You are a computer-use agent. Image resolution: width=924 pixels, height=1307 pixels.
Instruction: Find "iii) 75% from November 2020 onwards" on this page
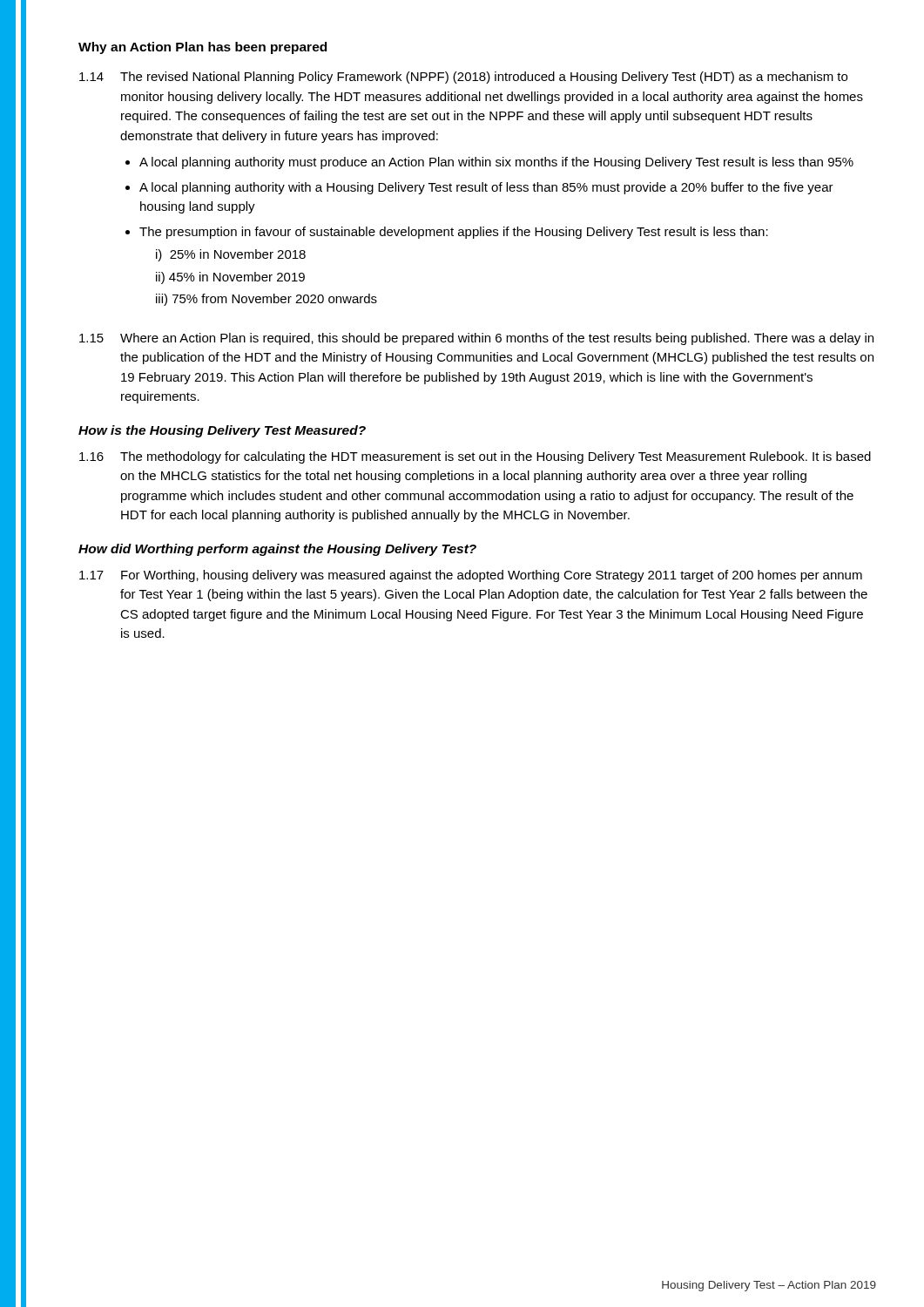click(266, 298)
